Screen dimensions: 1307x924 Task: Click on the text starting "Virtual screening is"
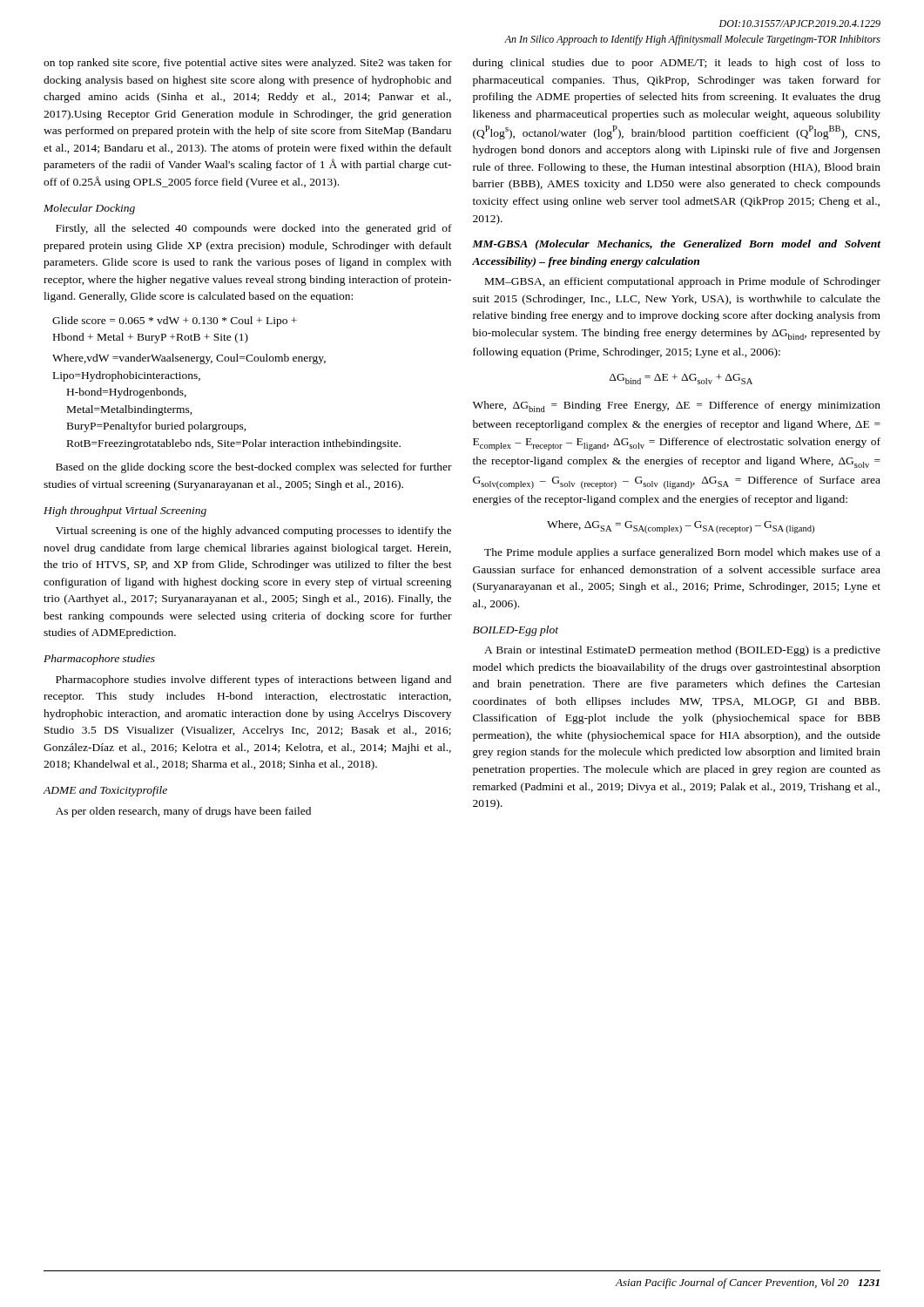[248, 582]
